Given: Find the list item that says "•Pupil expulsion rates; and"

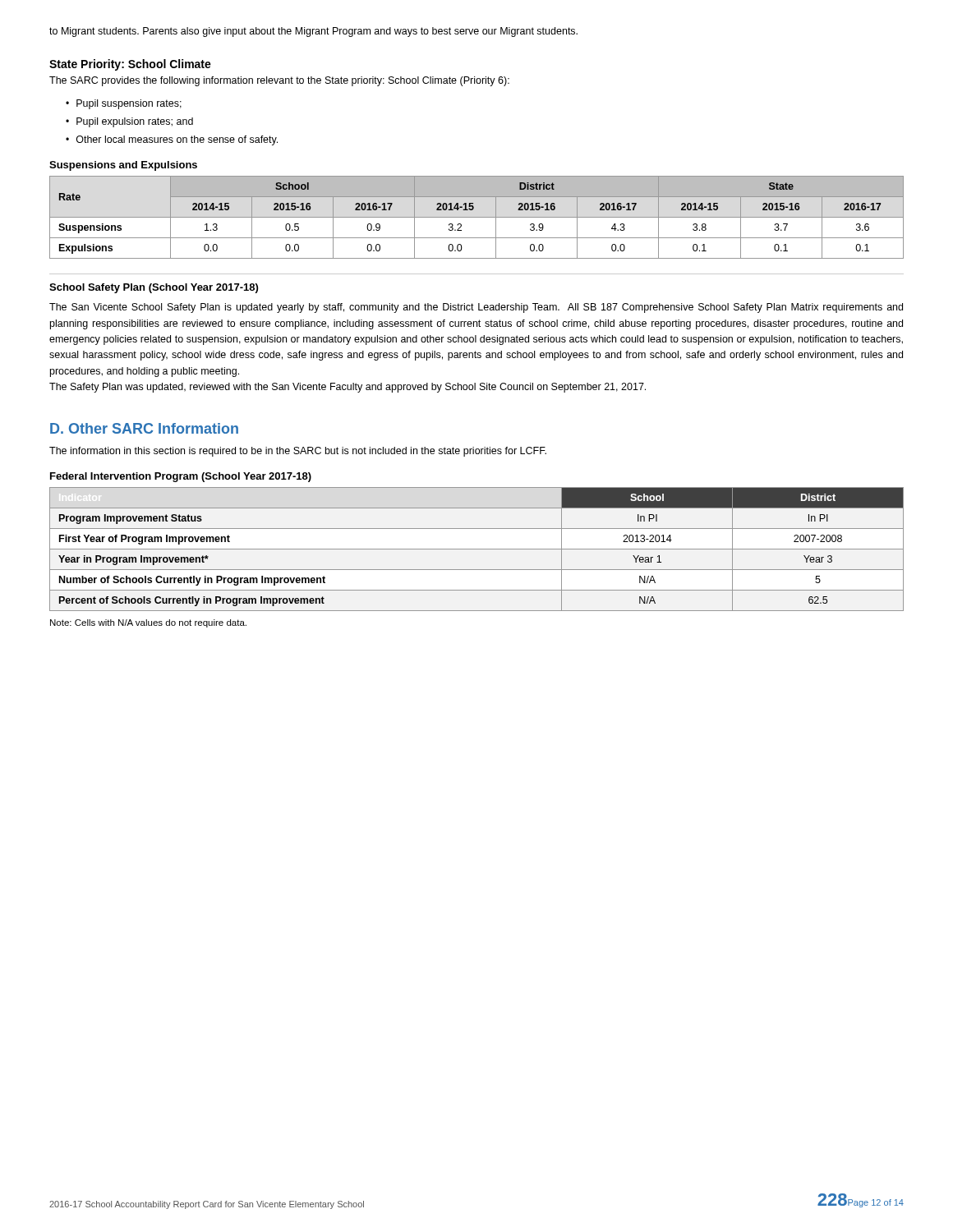Looking at the screenshot, I should click(130, 122).
